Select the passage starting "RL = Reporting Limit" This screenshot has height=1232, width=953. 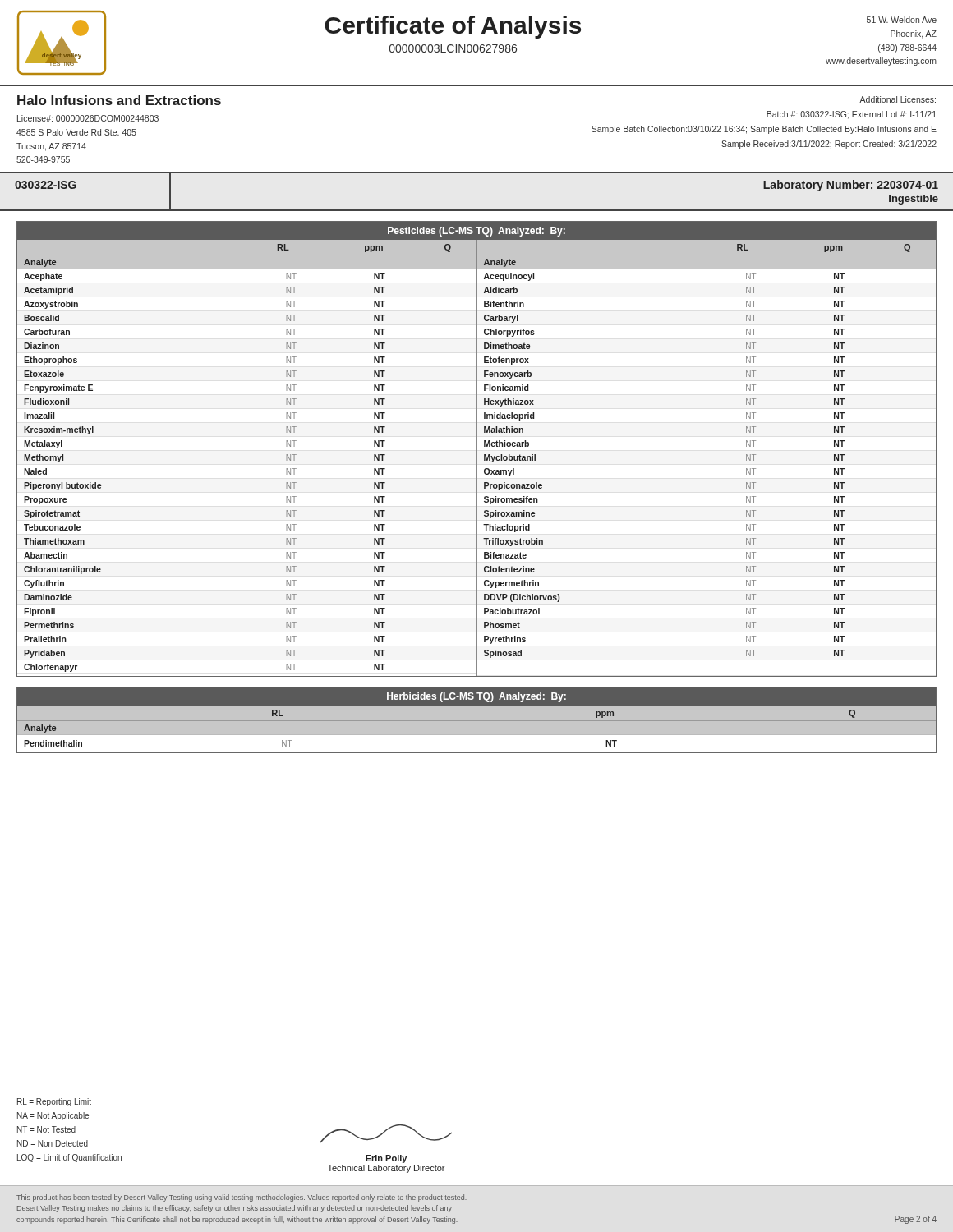tap(69, 1130)
